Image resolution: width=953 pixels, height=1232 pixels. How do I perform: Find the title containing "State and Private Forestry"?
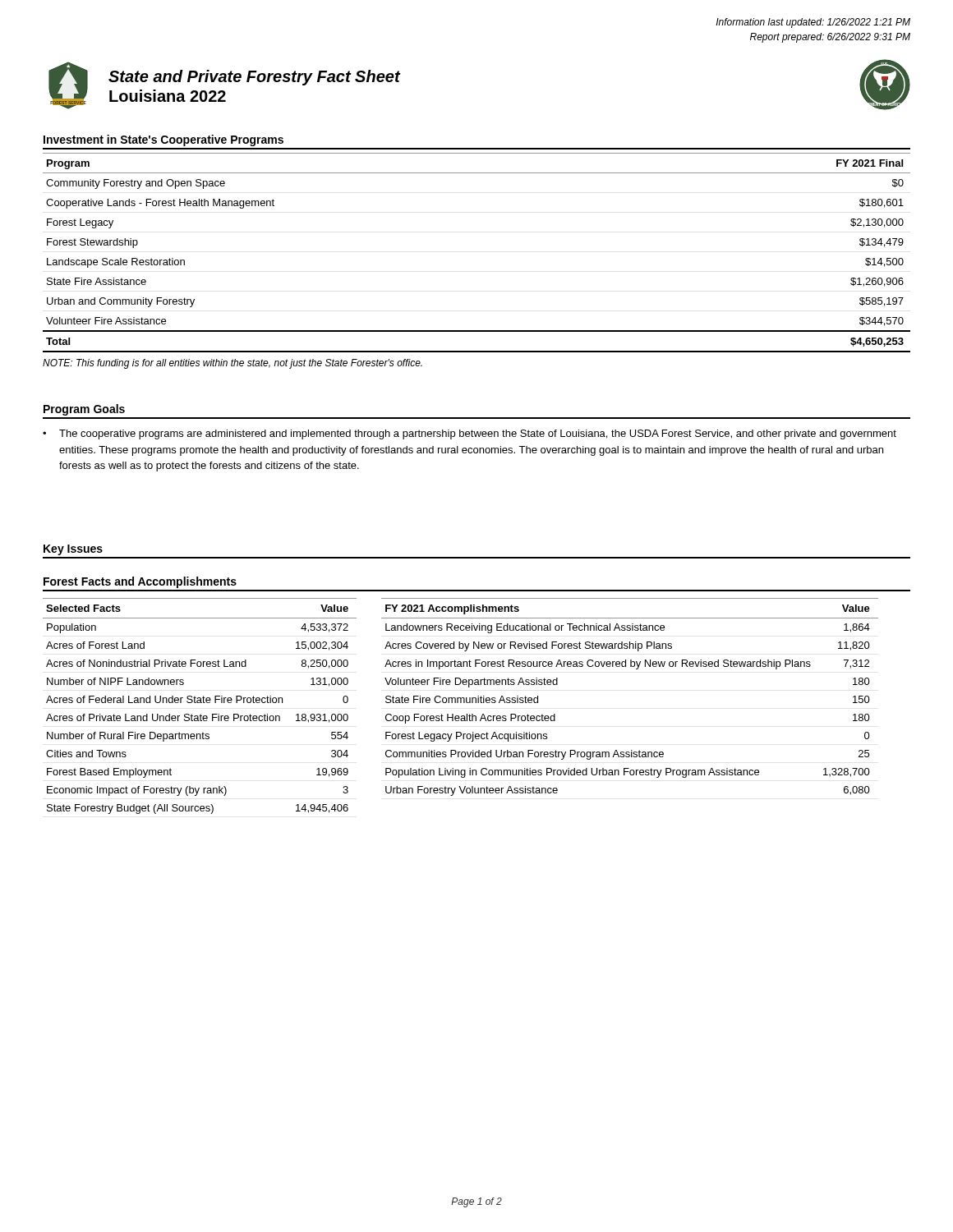click(x=254, y=86)
